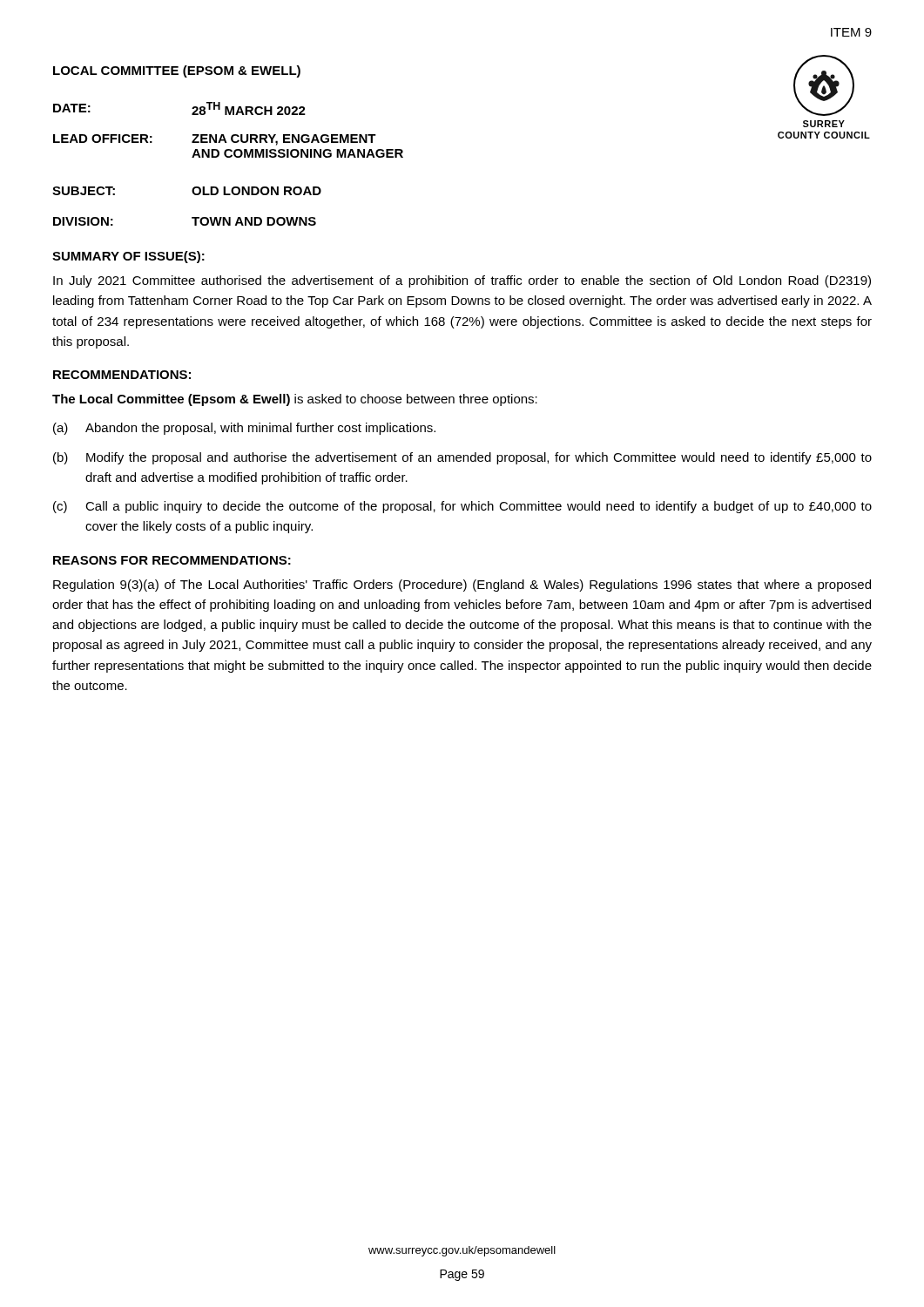Find the text block that says "DIVISION: TOWN AND"
The width and height of the screenshot is (924, 1307).
pyautogui.click(x=184, y=221)
